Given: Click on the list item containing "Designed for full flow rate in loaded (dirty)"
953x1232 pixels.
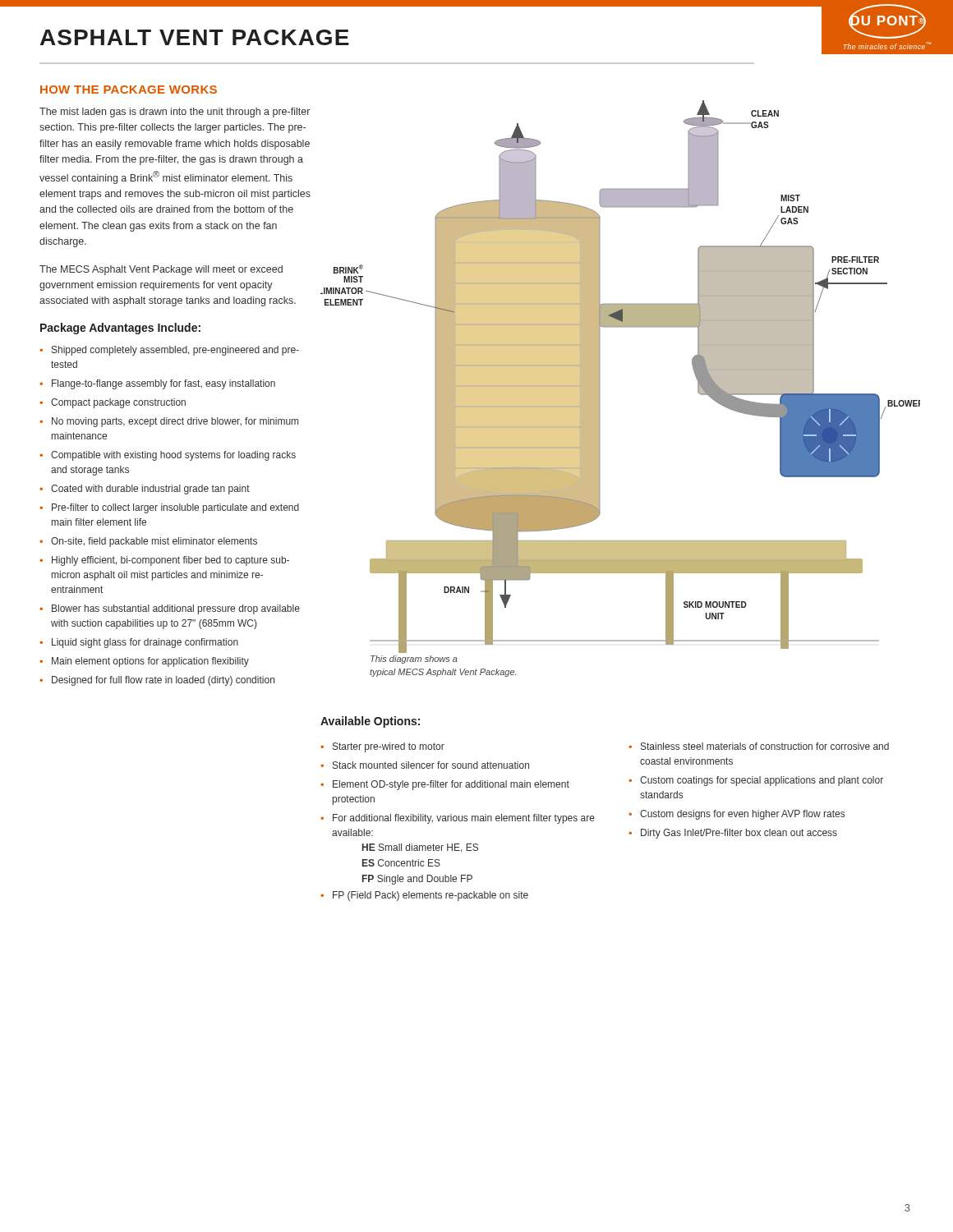Looking at the screenshot, I should (163, 680).
